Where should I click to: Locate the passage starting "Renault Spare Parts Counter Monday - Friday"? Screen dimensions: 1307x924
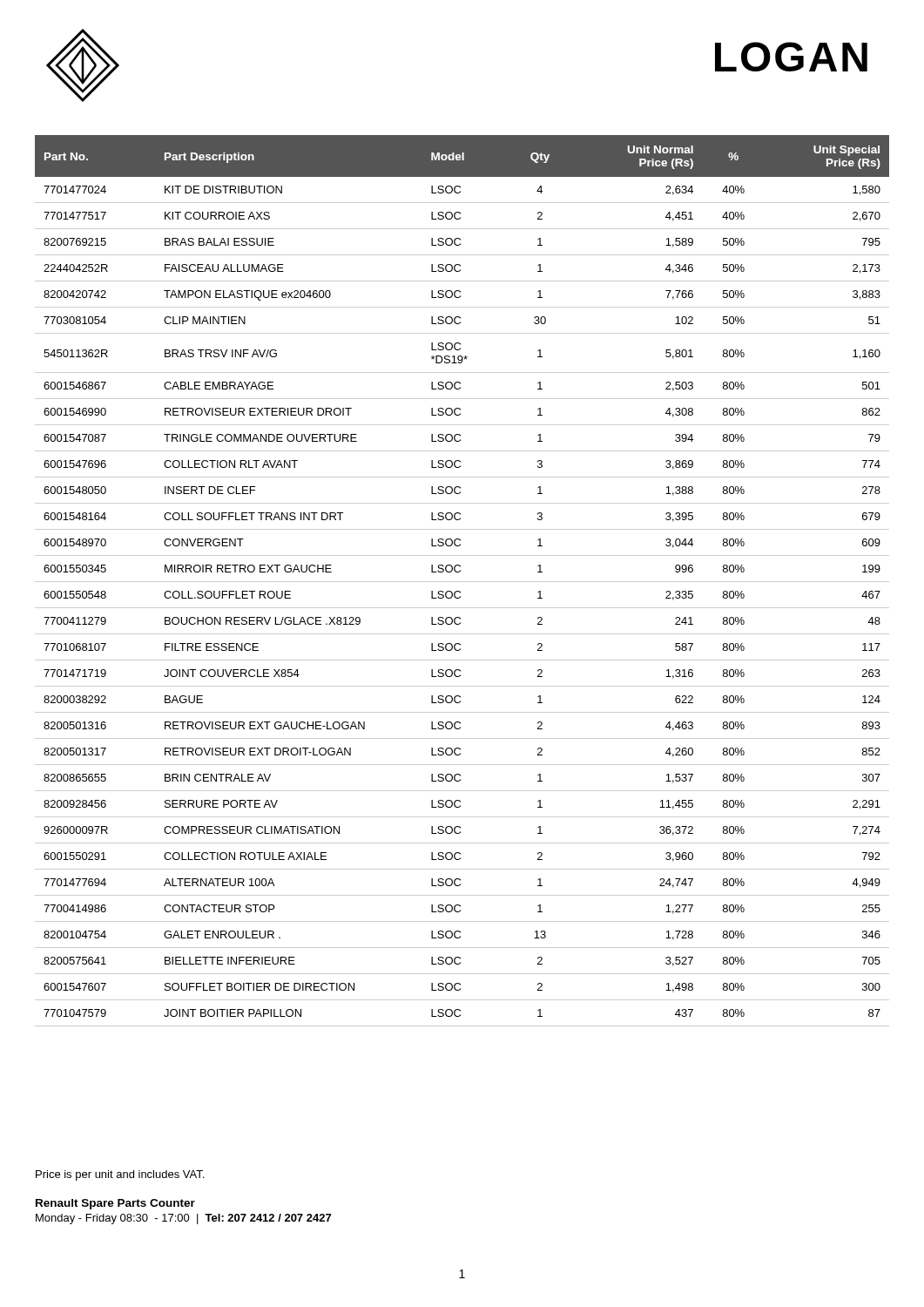183,1210
